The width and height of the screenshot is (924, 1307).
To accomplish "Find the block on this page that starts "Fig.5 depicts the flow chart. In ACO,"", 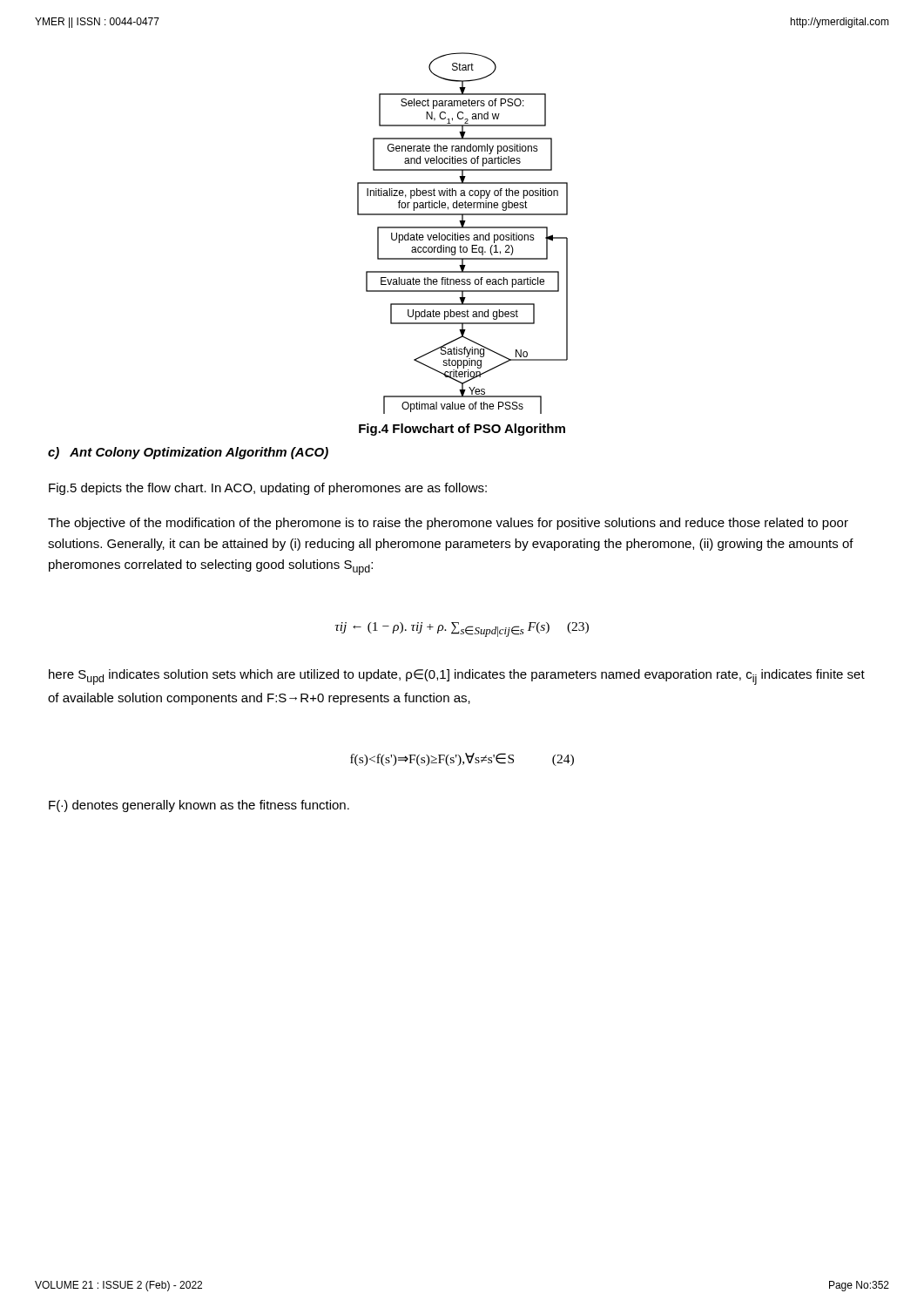I will click(268, 488).
